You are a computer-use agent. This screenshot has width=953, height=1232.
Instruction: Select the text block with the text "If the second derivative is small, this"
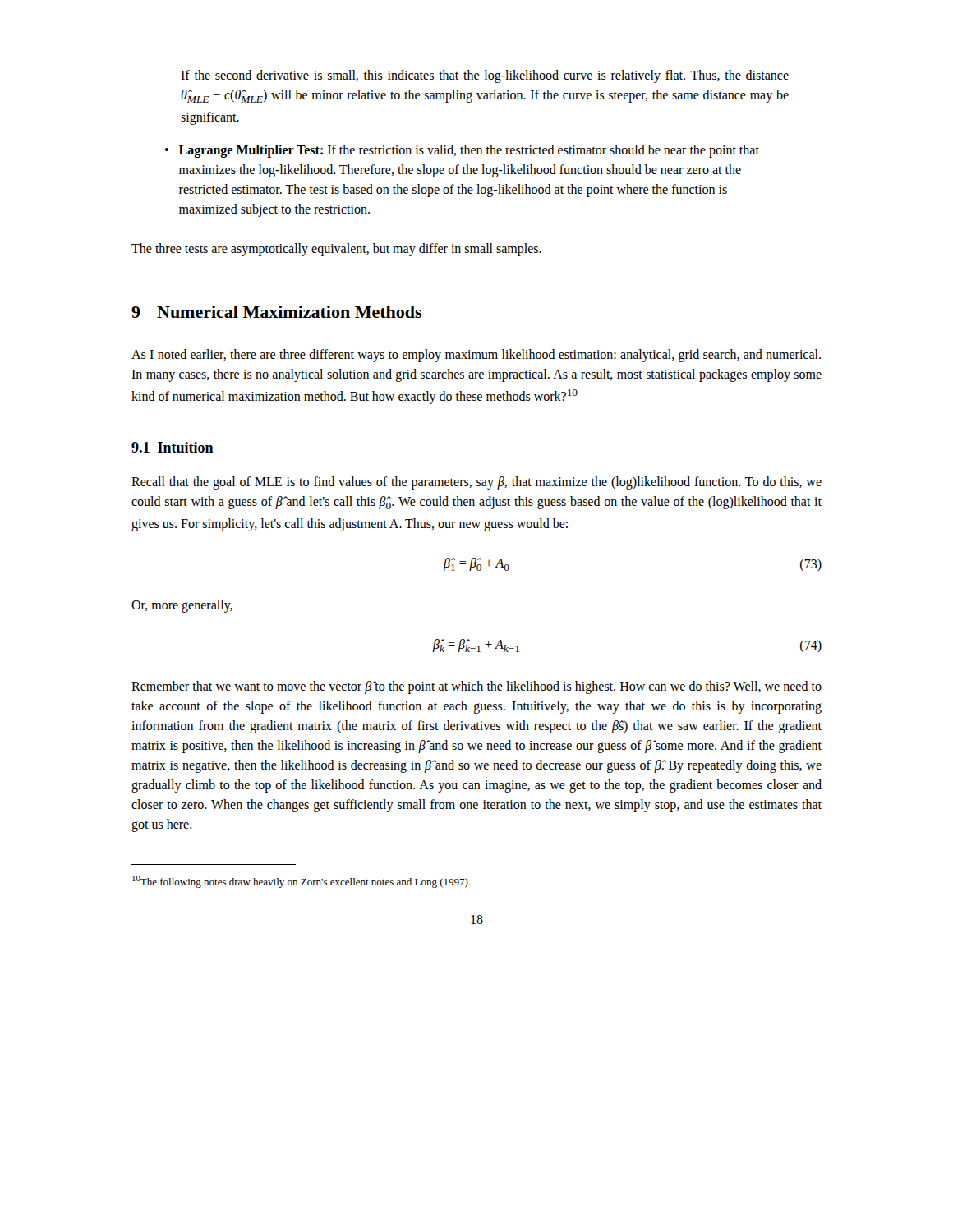coord(485,96)
